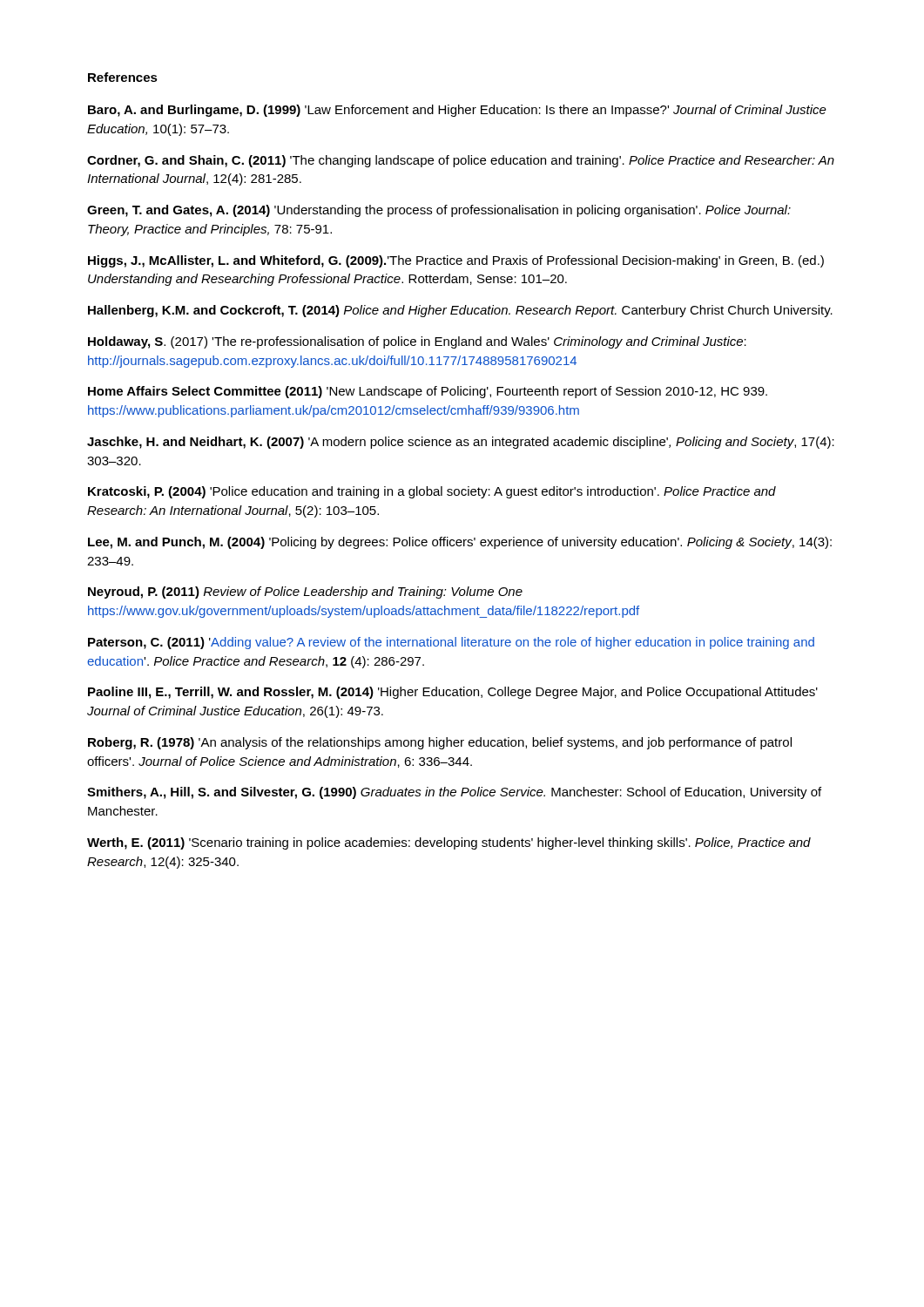This screenshot has height=1307, width=924.
Task: Locate the block of text that opens with "Neyroud, P. (2011) Review of Police"
Action: (363, 601)
